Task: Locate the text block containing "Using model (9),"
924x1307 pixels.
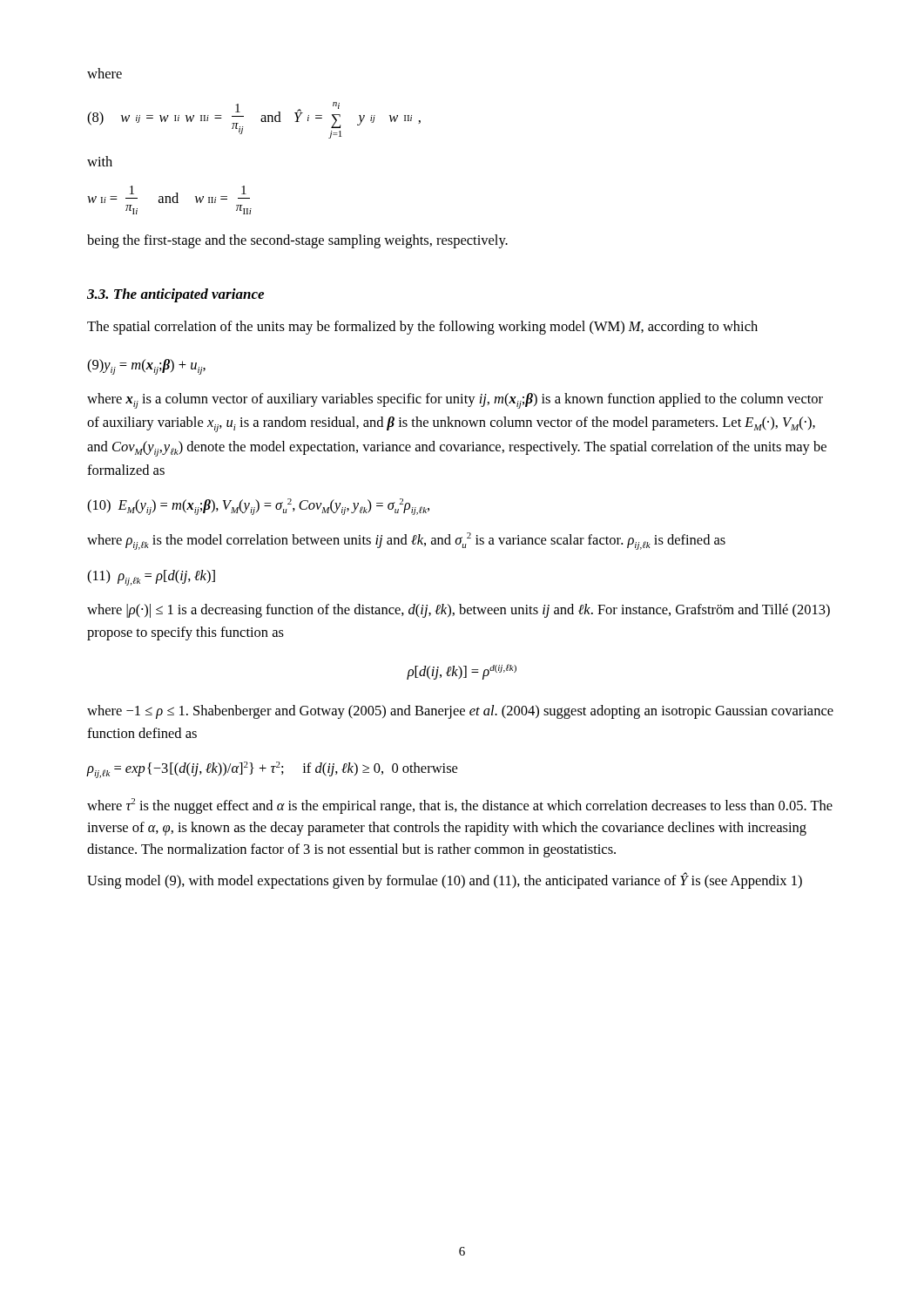Action: click(462, 881)
